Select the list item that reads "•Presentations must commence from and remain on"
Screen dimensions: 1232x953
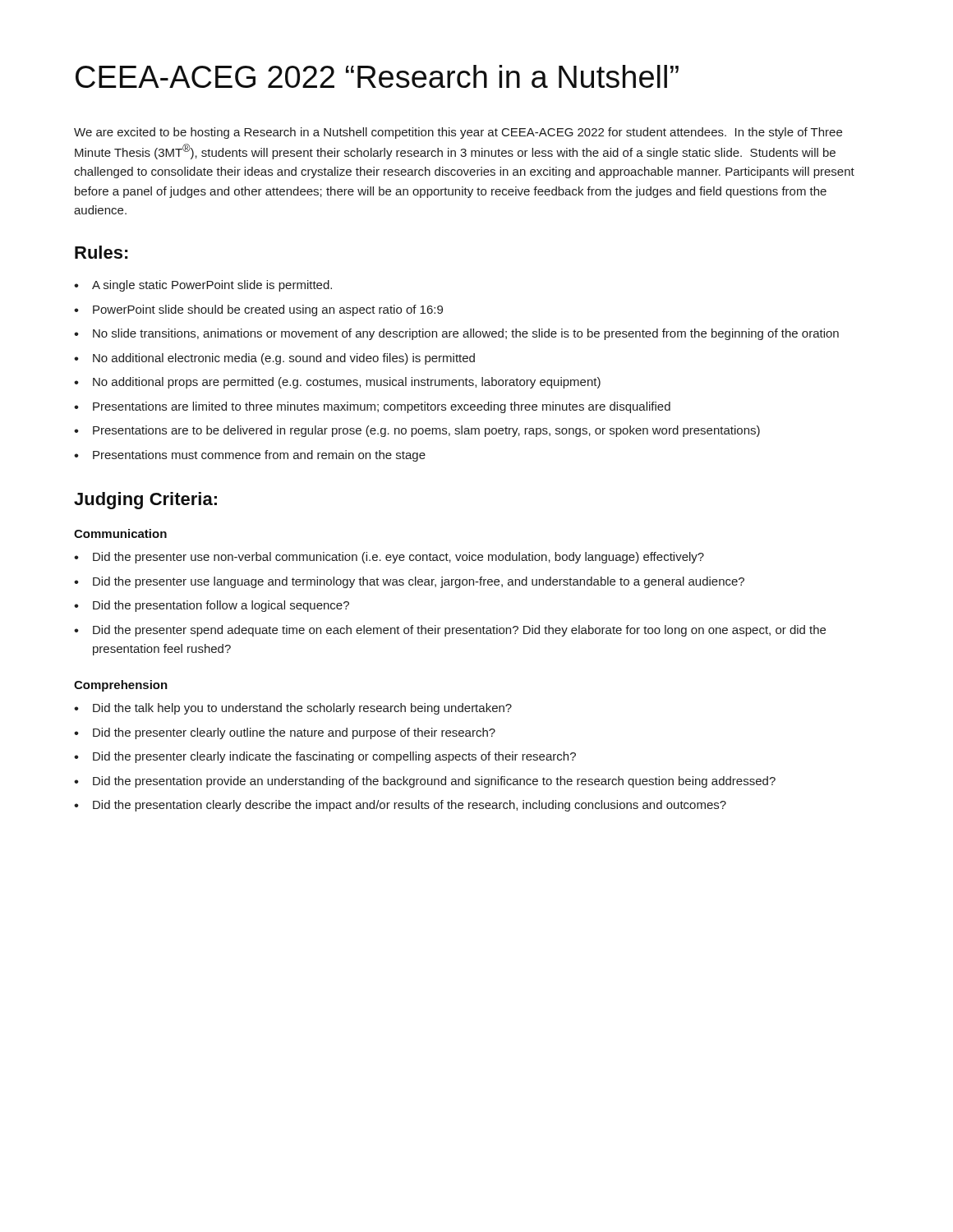(x=250, y=456)
